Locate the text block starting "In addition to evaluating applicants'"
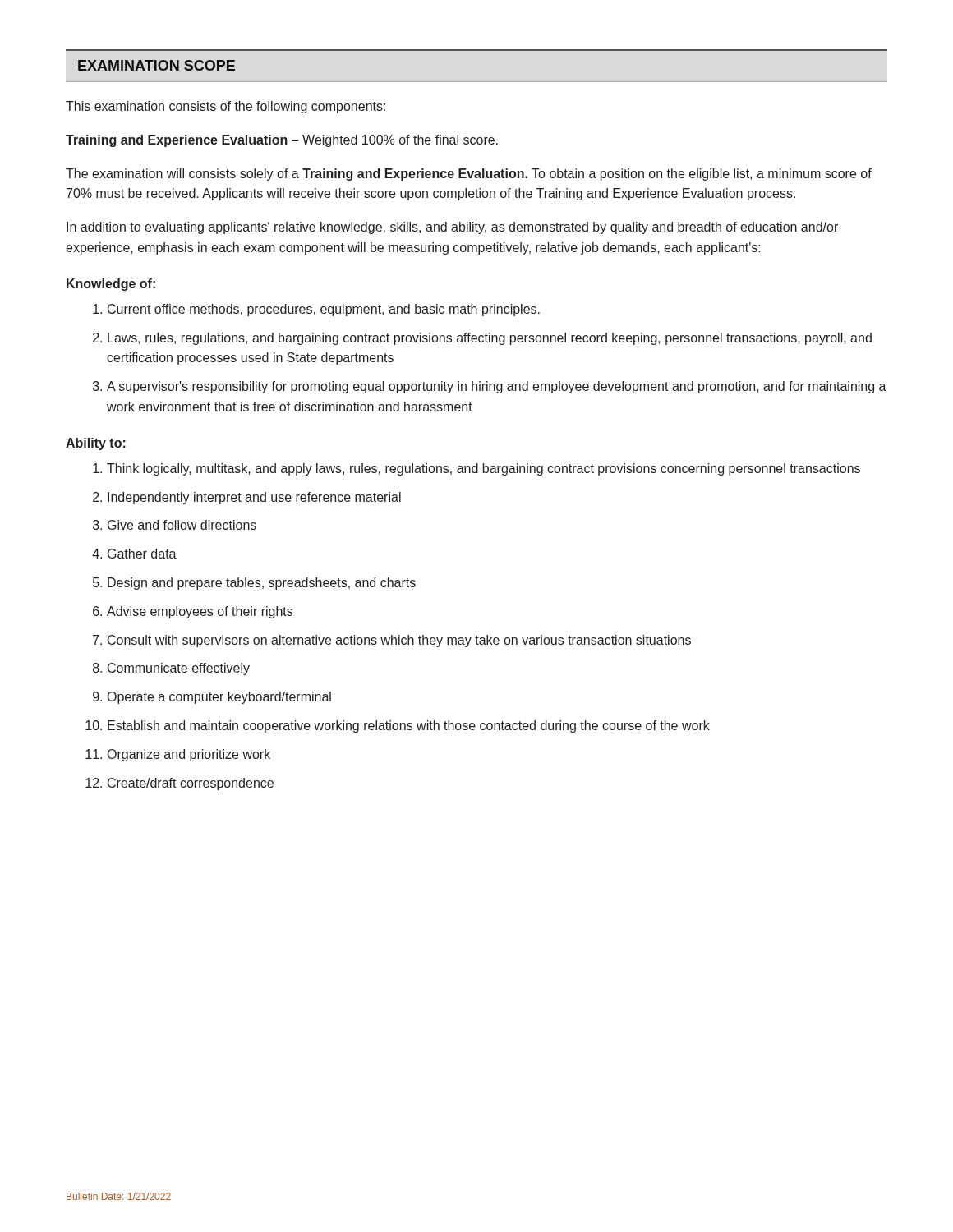Viewport: 953px width, 1232px height. [x=452, y=237]
